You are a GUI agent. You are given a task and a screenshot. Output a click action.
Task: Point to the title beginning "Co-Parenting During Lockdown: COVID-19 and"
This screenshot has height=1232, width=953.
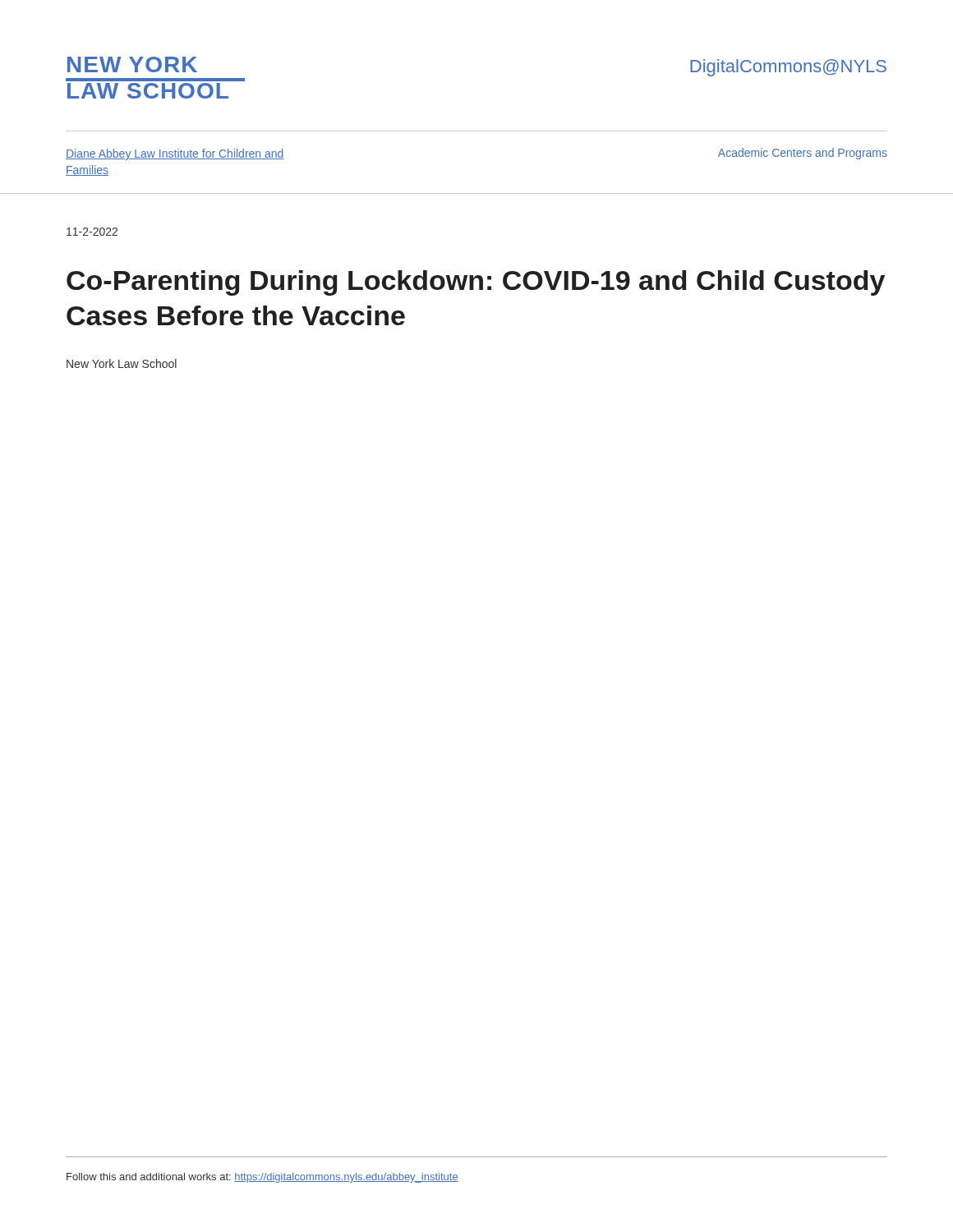(475, 298)
